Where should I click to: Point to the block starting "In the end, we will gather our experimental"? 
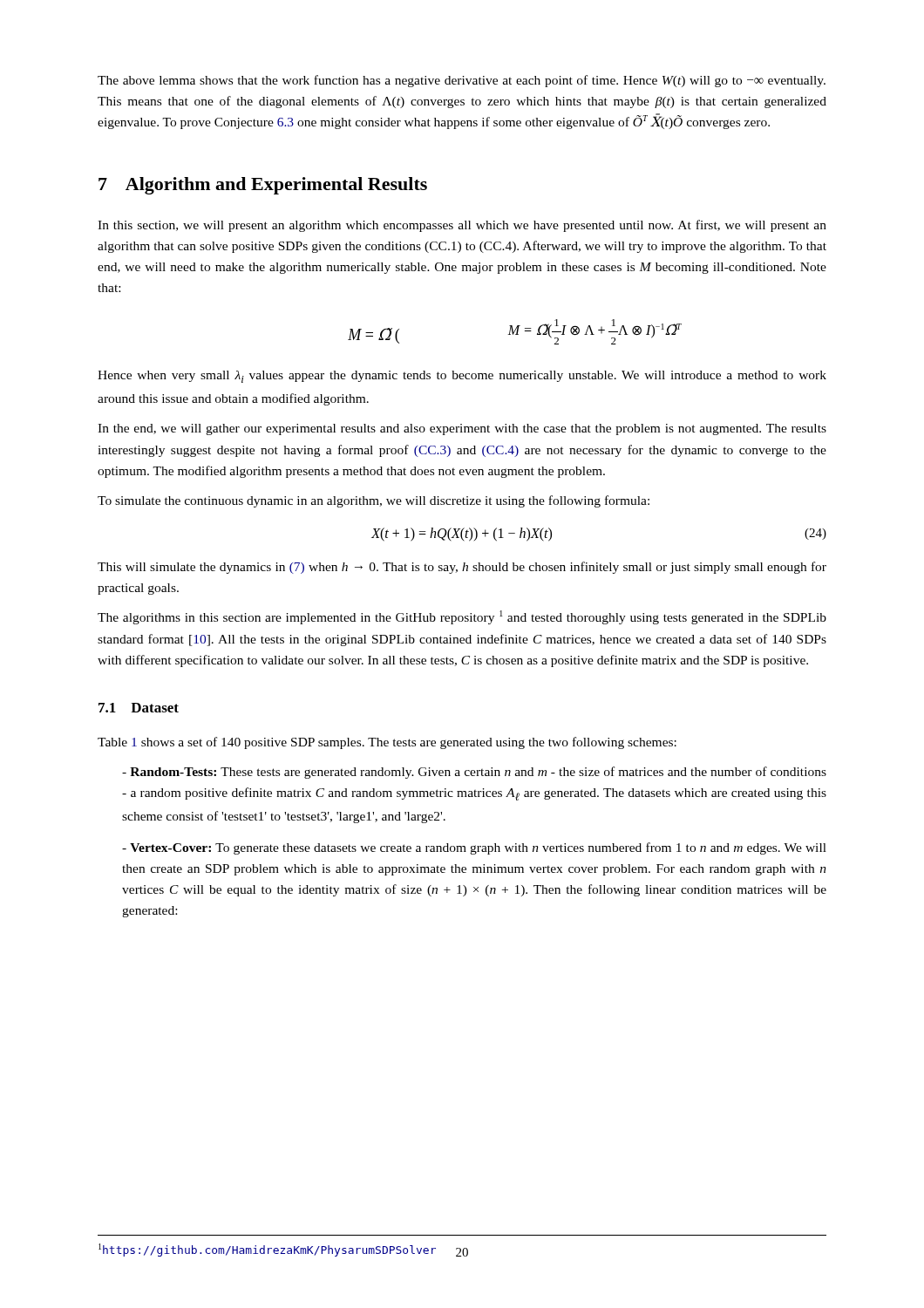click(462, 449)
